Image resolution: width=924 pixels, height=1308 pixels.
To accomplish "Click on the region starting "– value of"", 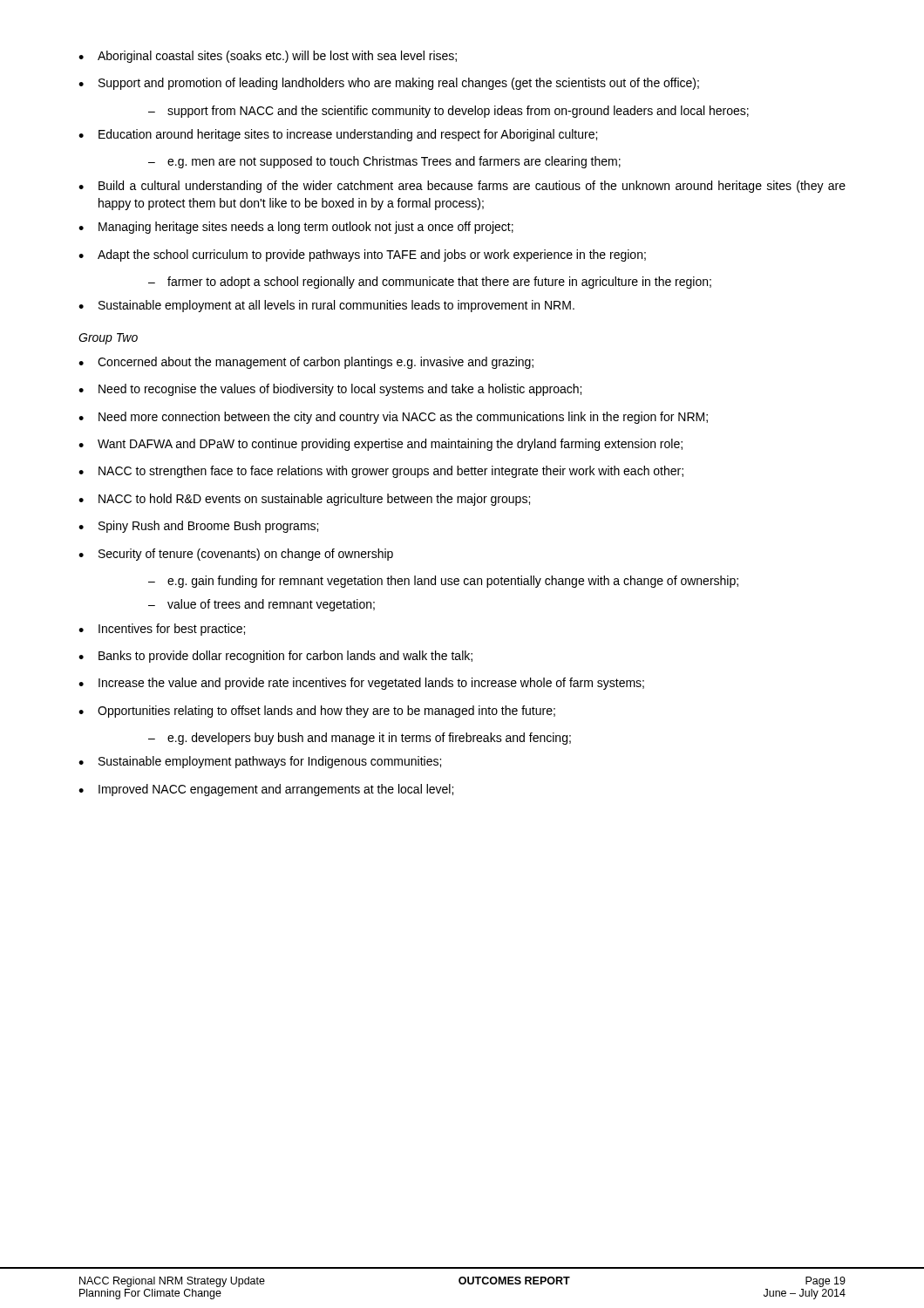I will point(262,605).
